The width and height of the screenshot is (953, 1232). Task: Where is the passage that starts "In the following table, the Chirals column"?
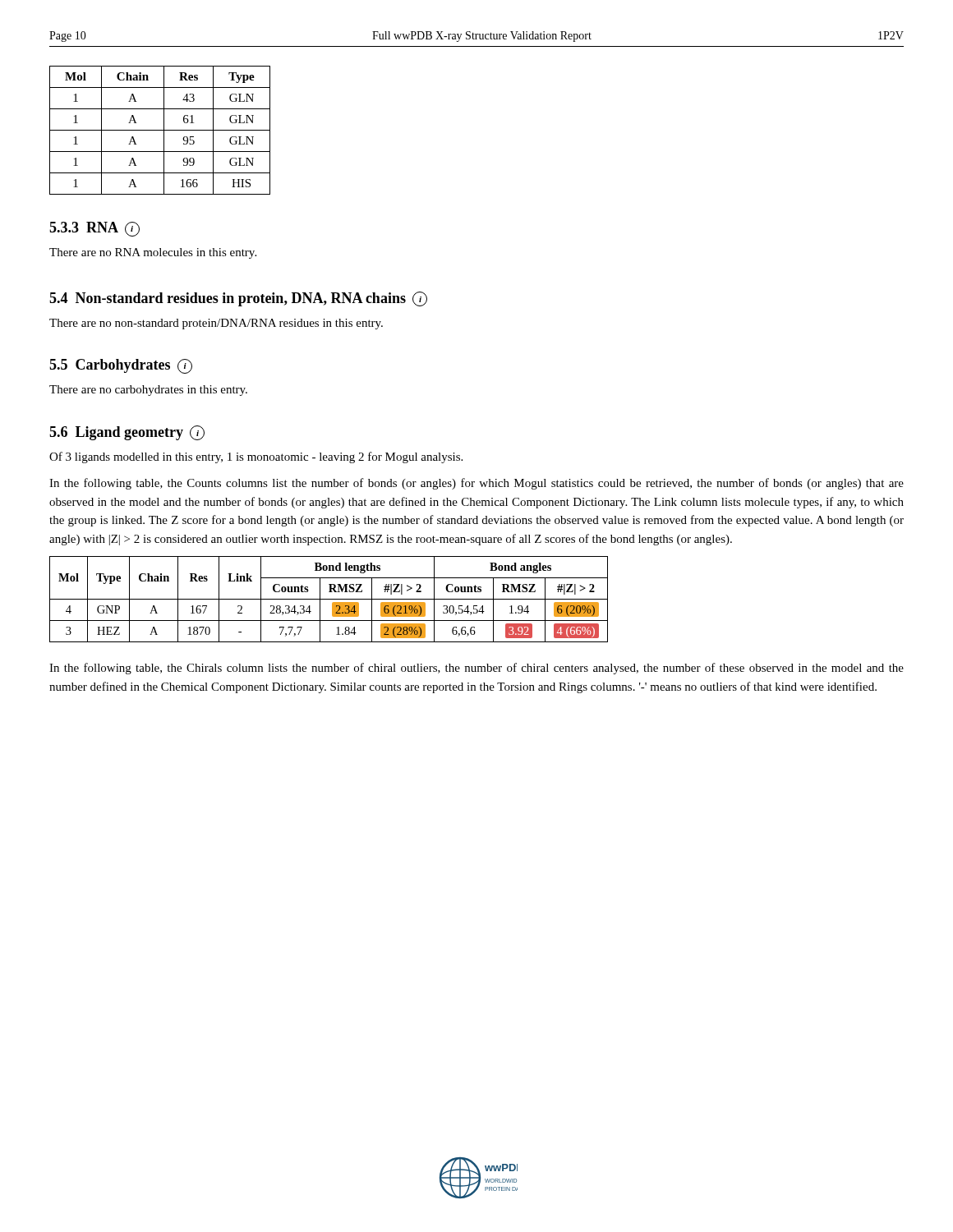(476, 677)
